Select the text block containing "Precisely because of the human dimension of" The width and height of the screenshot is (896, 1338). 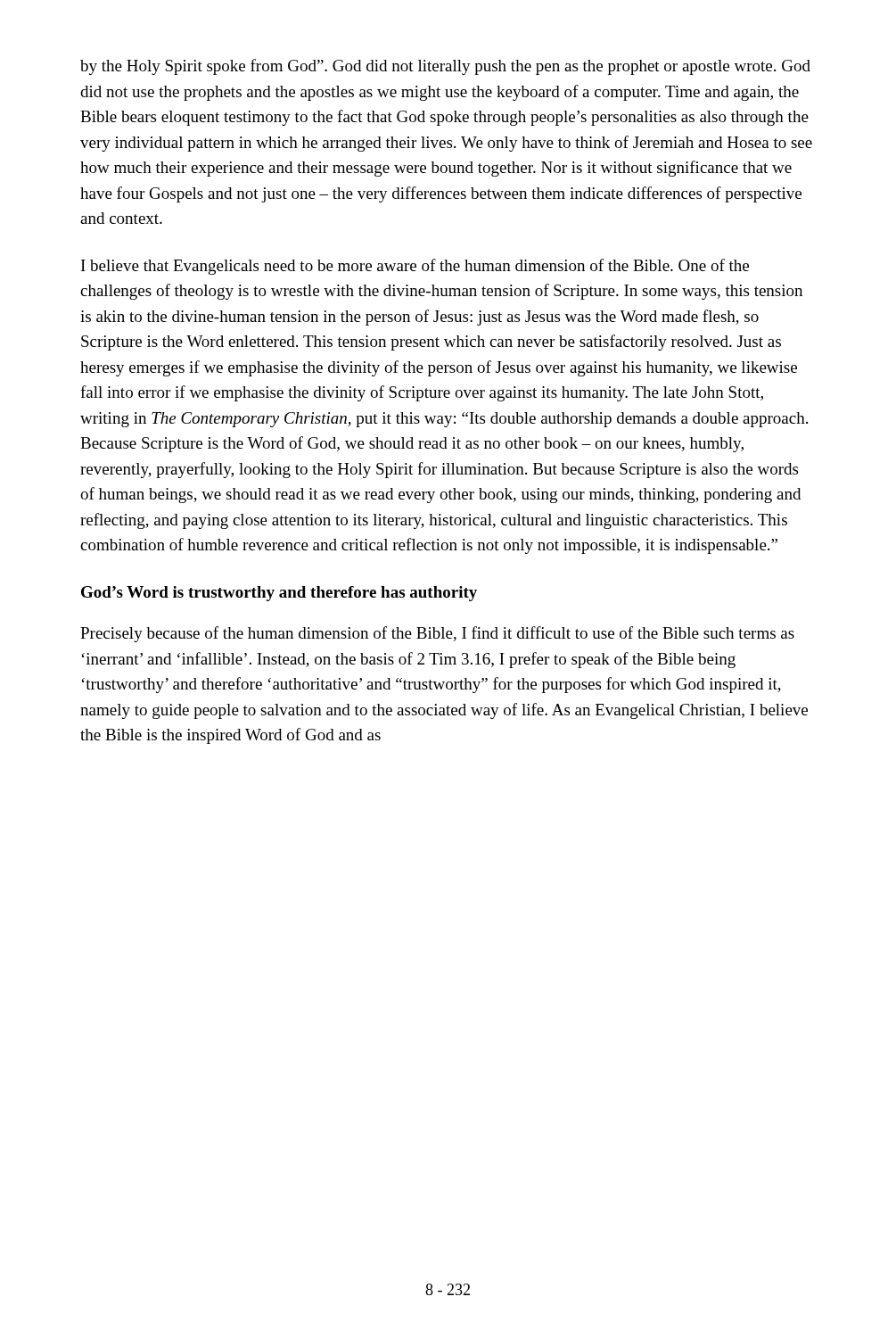444,684
